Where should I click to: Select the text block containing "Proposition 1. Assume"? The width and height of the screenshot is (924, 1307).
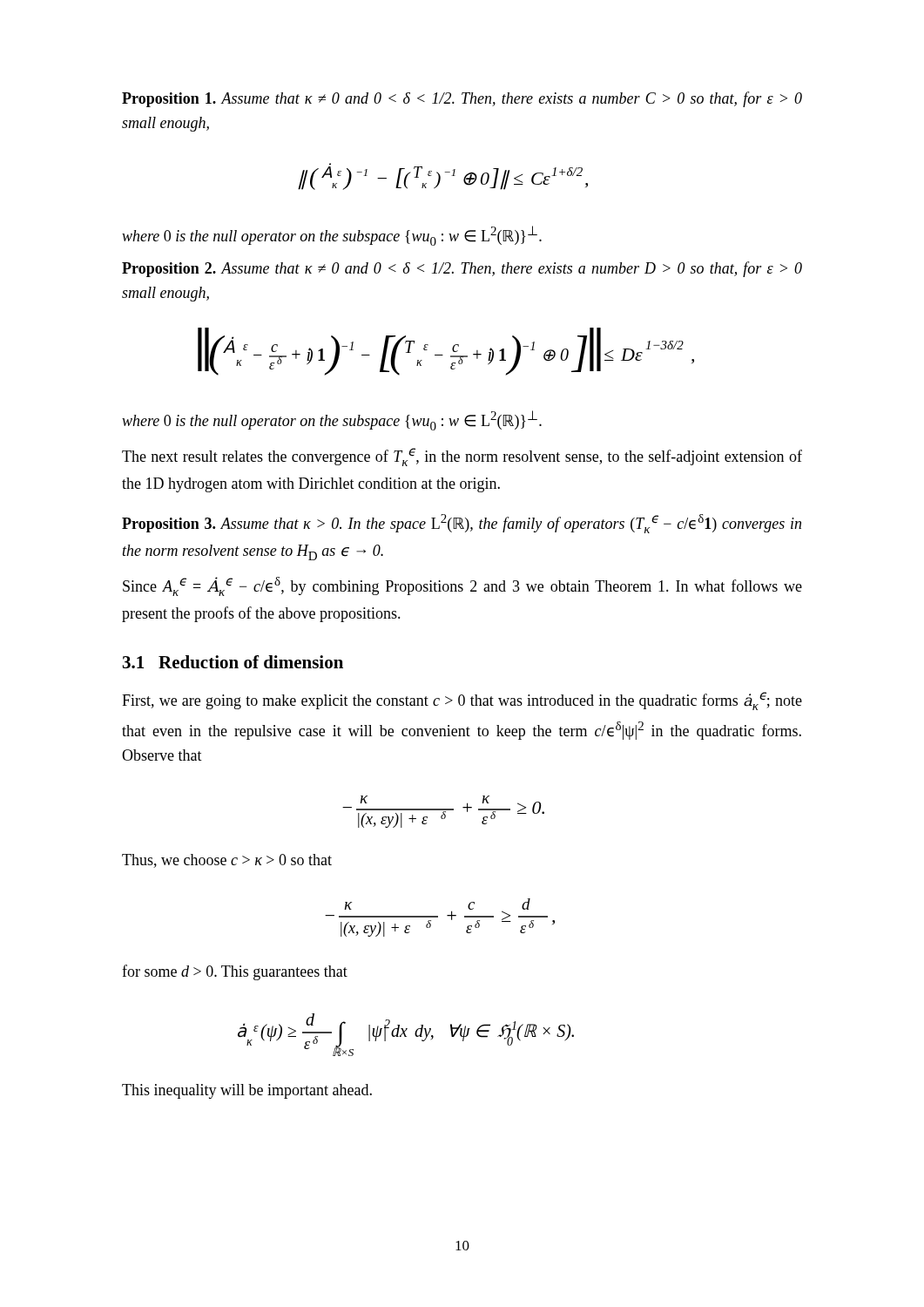click(x=462, y=169)
